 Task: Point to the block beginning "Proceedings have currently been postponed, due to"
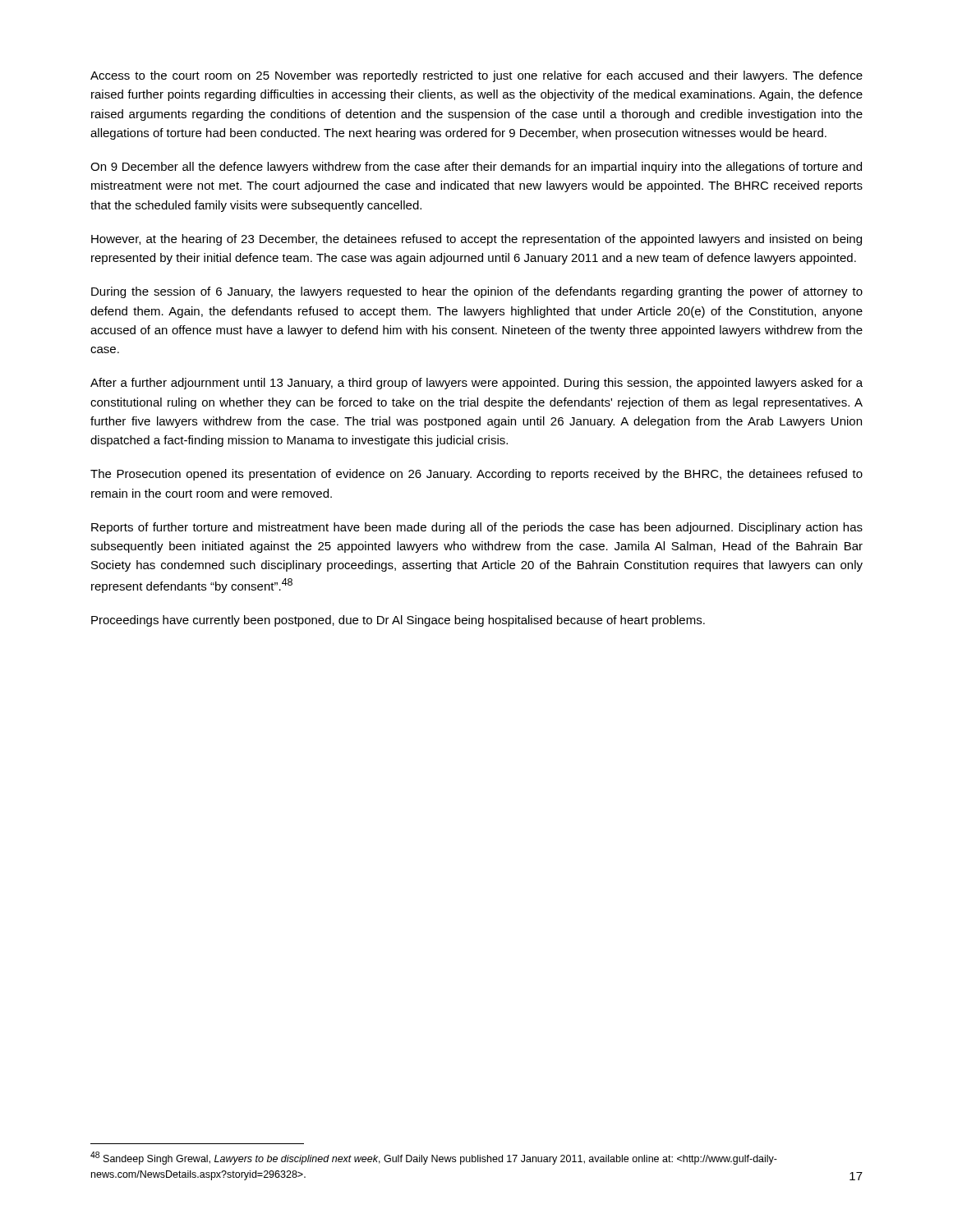[x=398, y=620]
